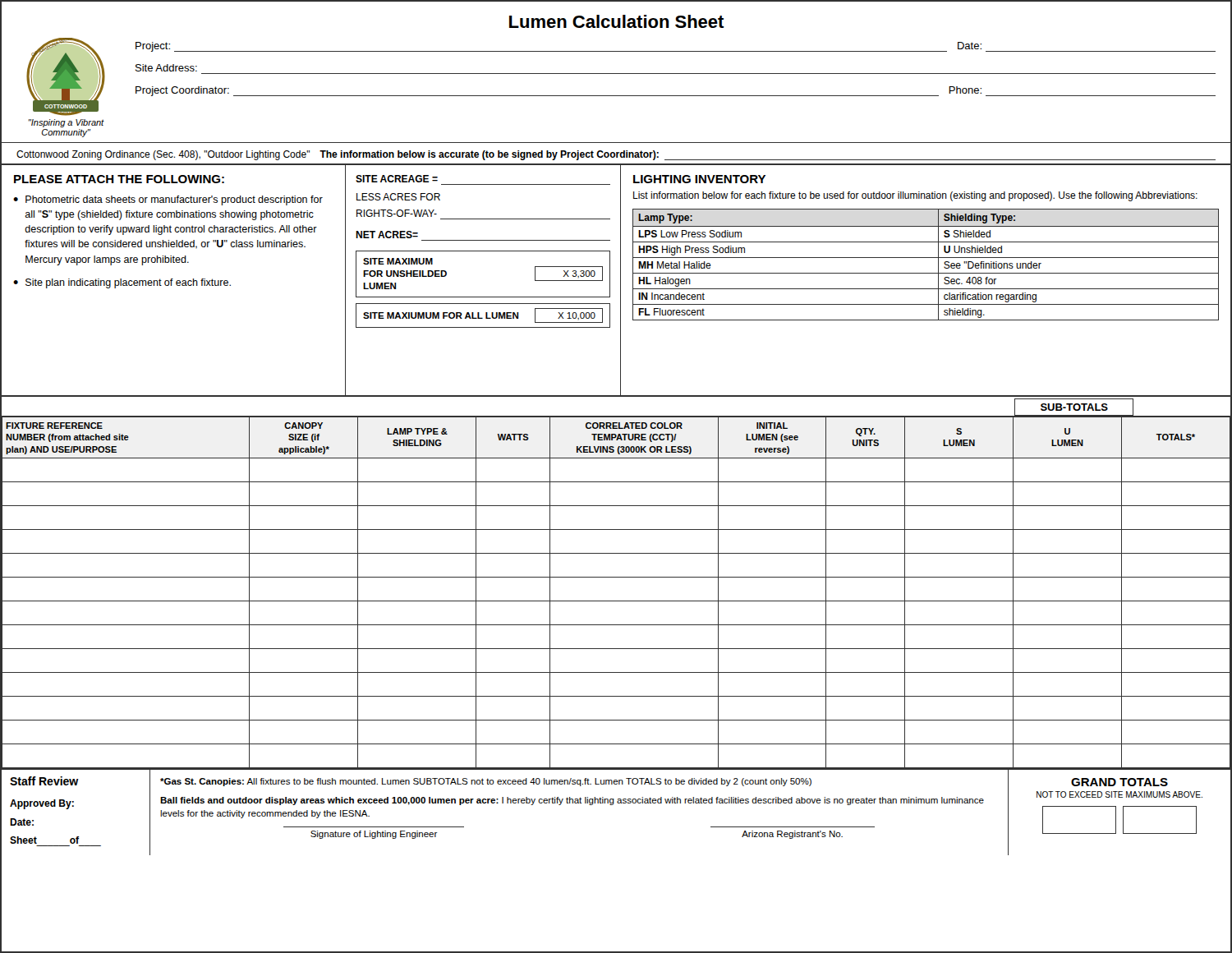Click on the passage starting "SITE ACREAGE ="
Viewport: 1232px width, 953px height.
[x=483, y=178]
